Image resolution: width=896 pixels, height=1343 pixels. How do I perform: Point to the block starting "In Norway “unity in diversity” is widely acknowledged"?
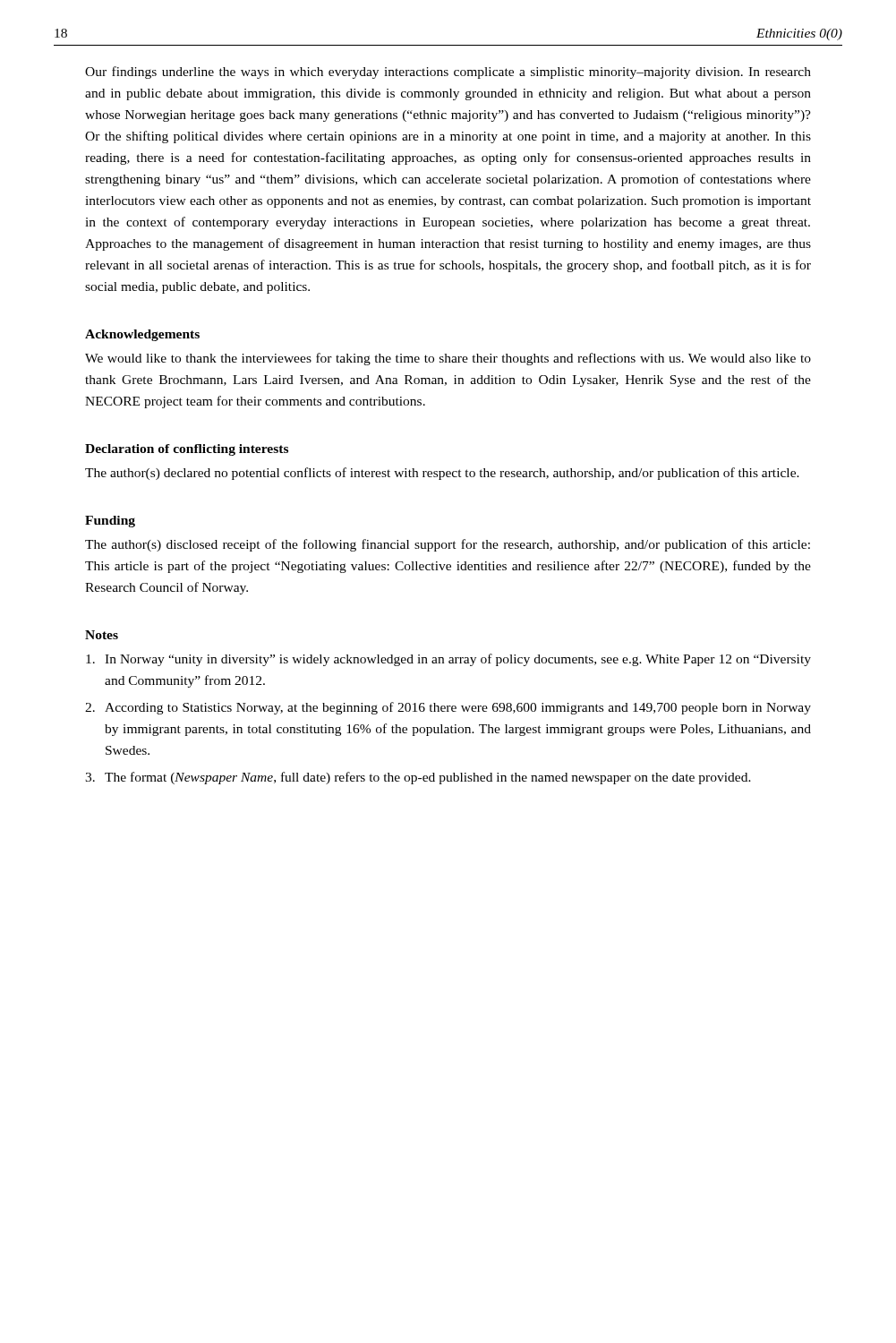click(x=448, y=670)
